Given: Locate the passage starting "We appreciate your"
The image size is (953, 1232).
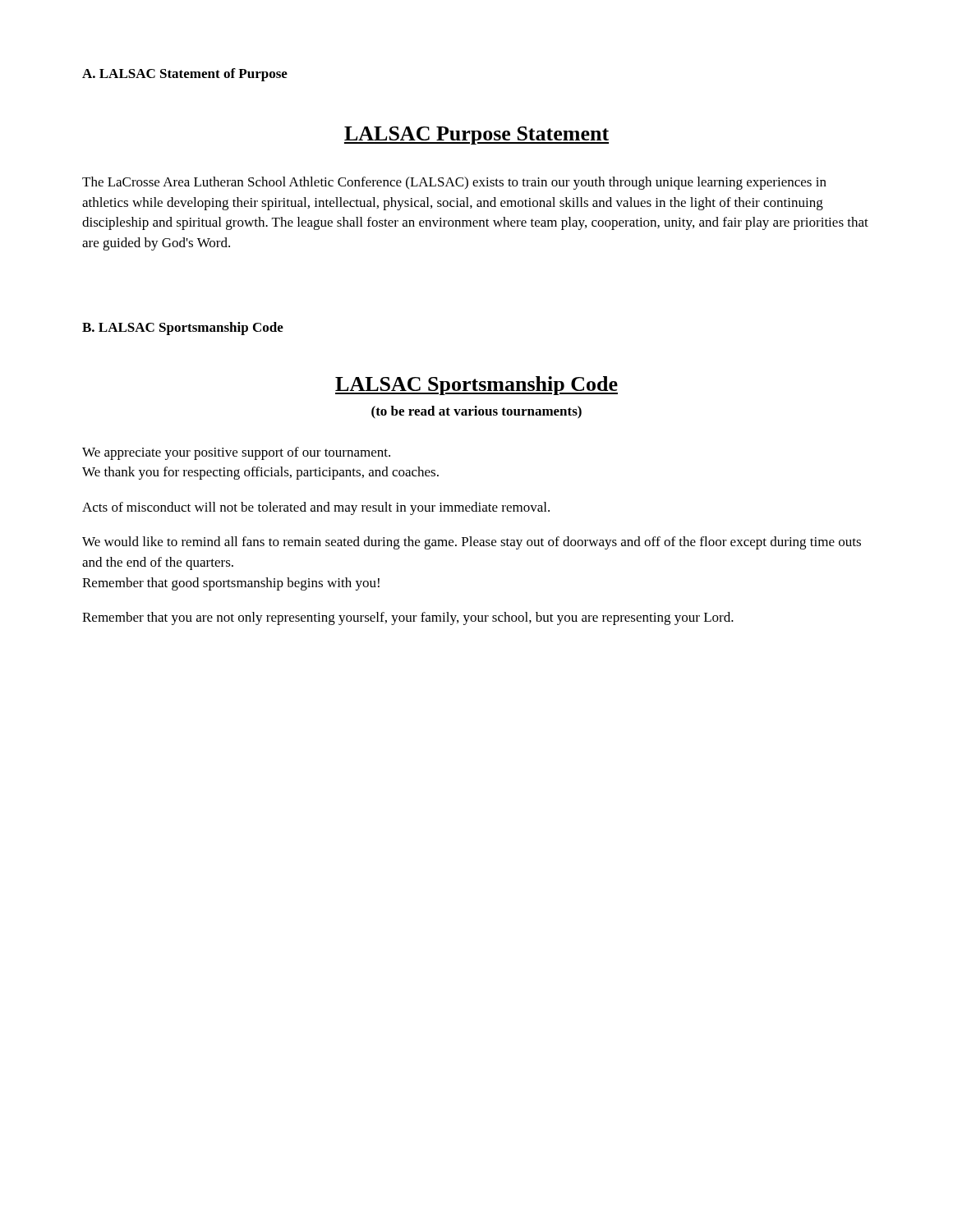Looking at the screenshot, I should 261,462.
